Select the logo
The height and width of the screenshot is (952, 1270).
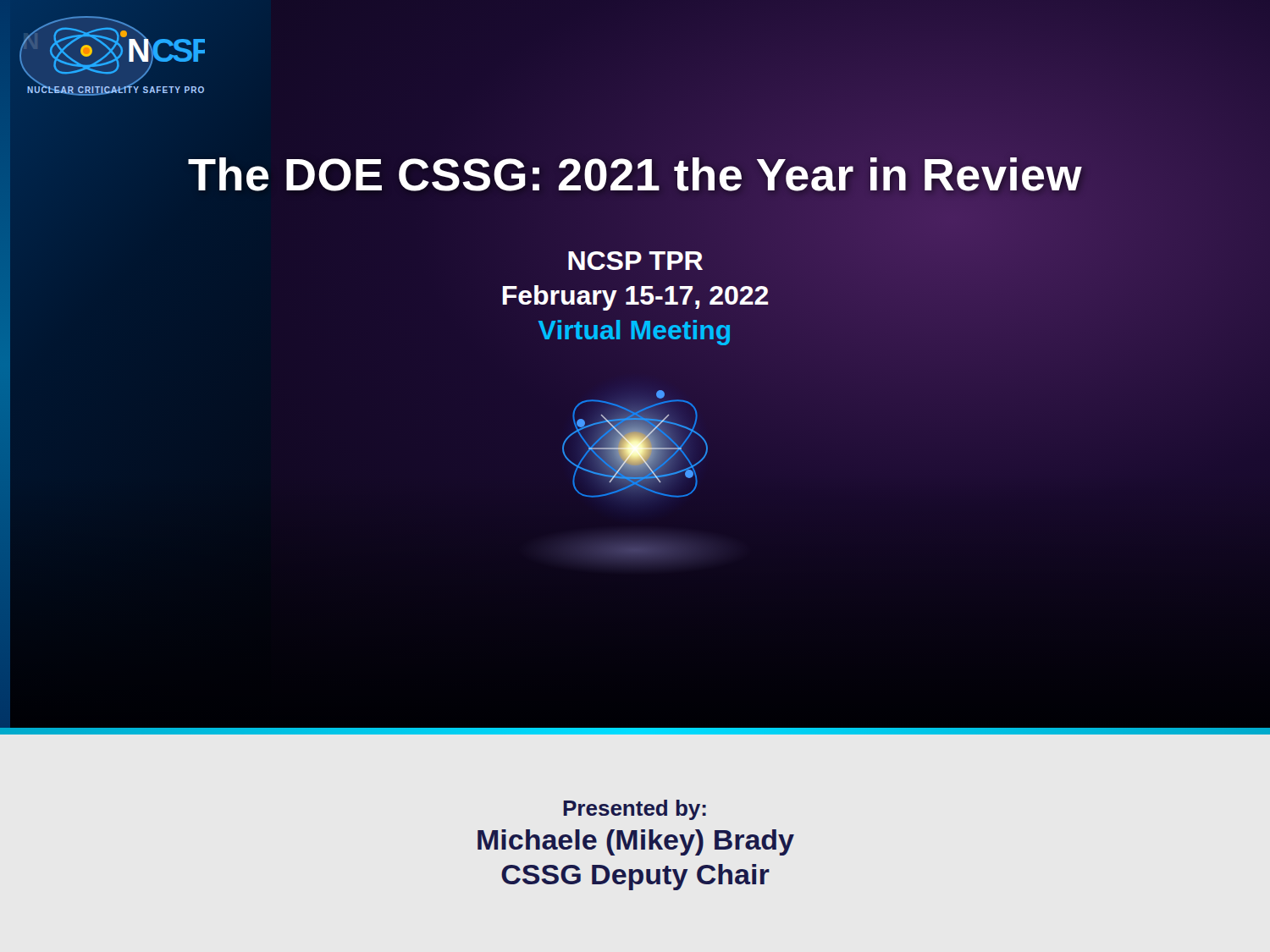tap(112, 58)
